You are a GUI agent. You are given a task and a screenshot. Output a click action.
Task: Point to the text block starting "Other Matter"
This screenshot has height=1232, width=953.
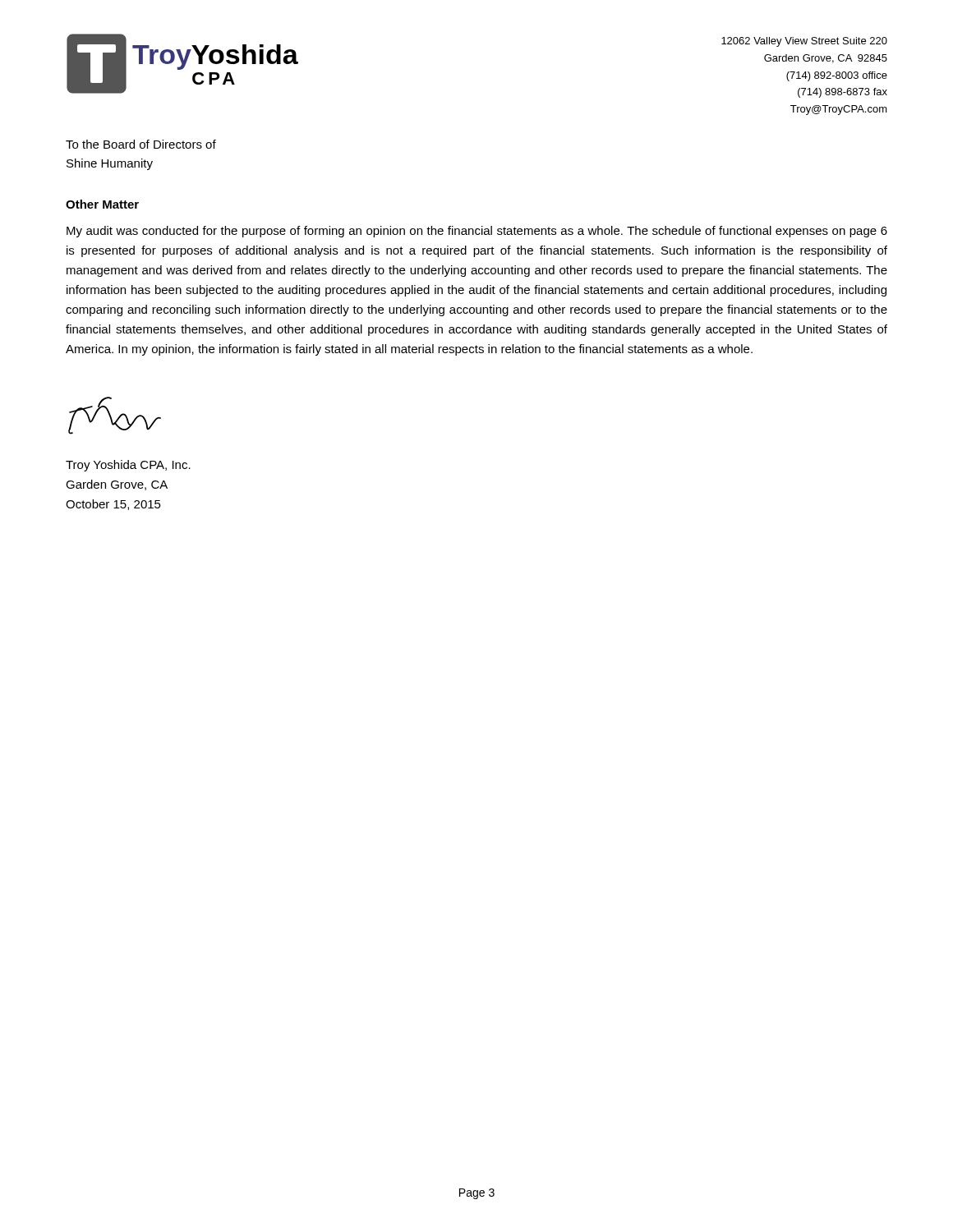[x=102, y=204]
